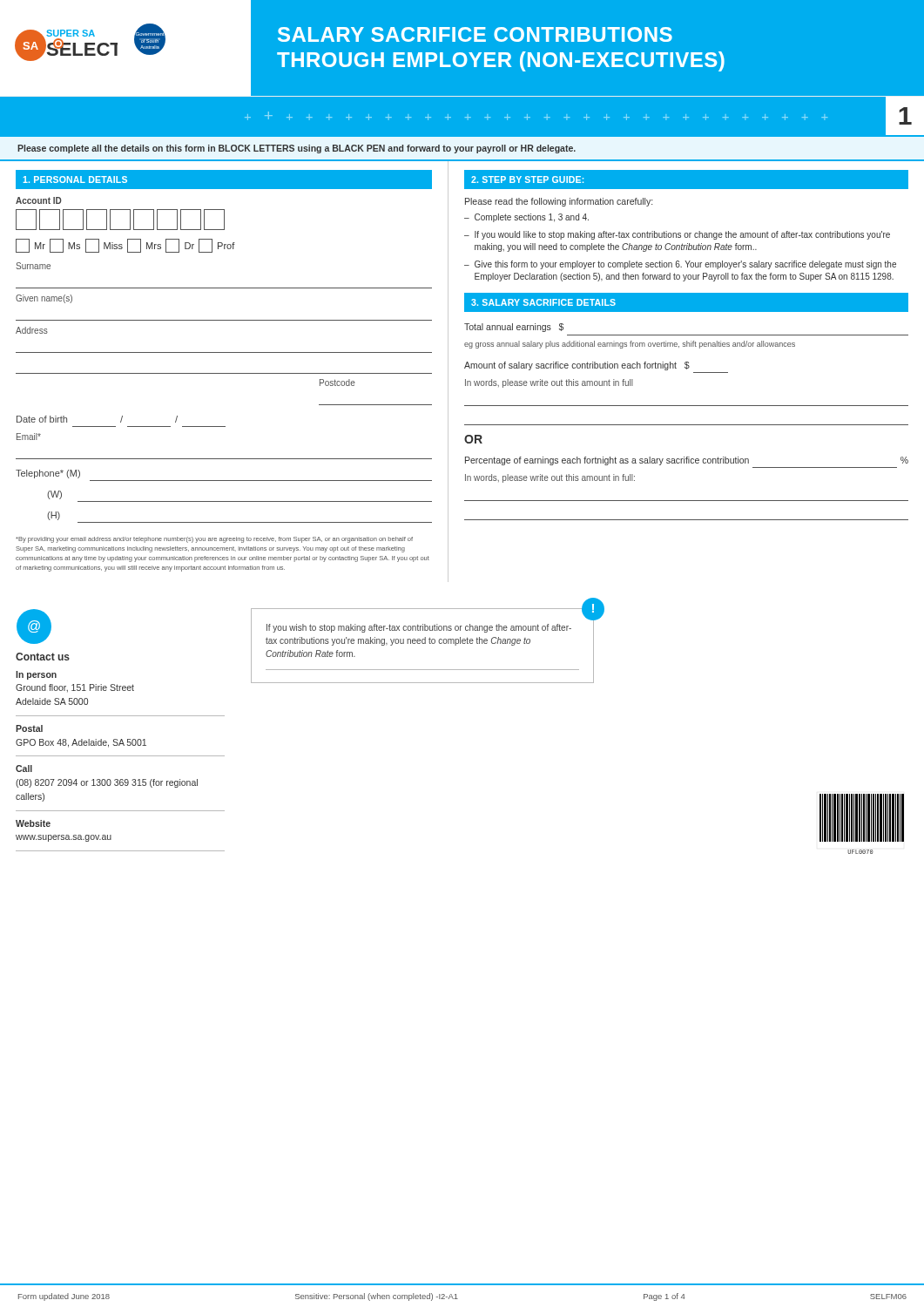
Task: Find the region starting "Account ID"
Action: [39, 201]
